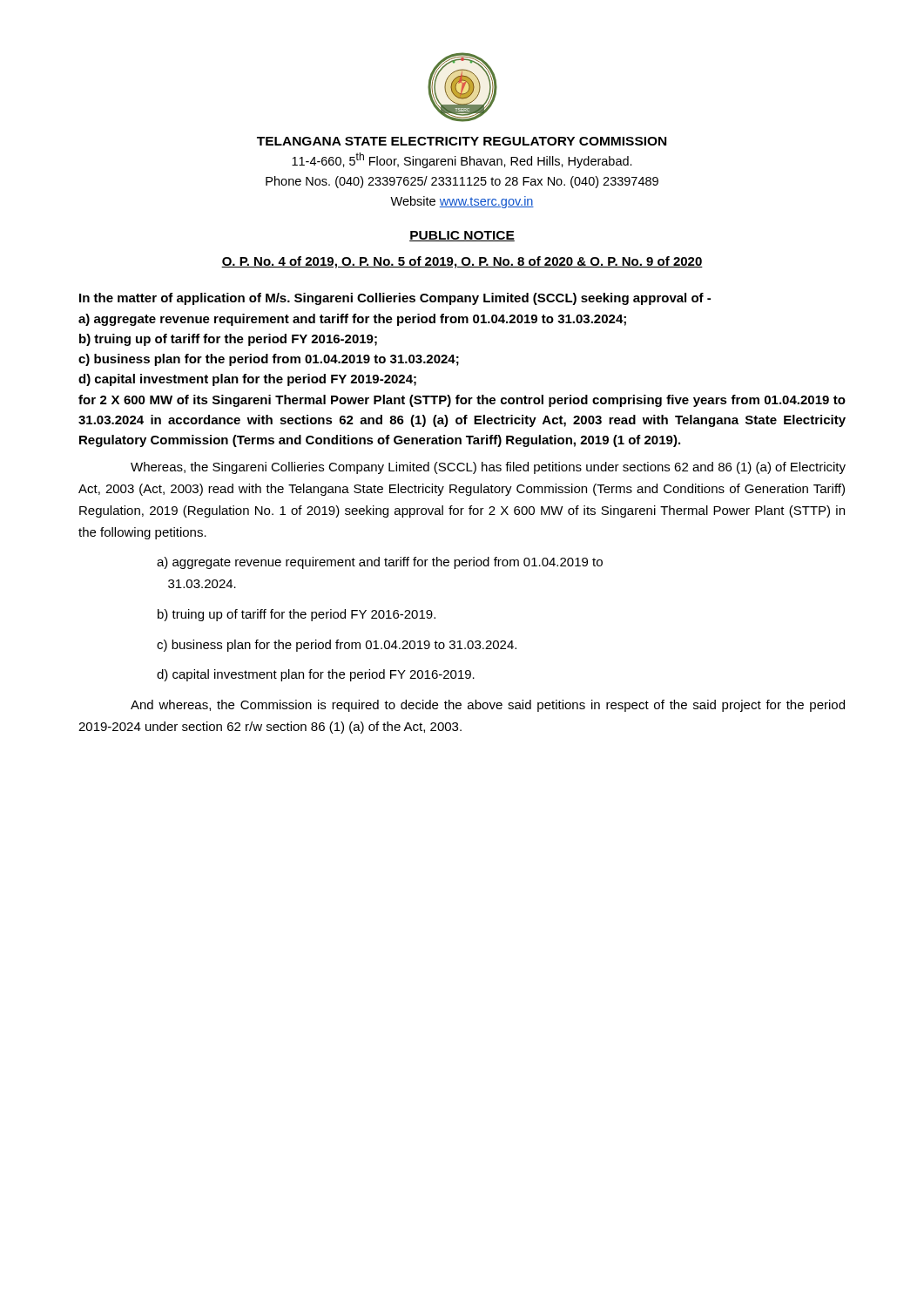Select the text block with the text "And whereas, the Commission is required"
Viewport: 924px width, 1307px height.
point(462,715)
